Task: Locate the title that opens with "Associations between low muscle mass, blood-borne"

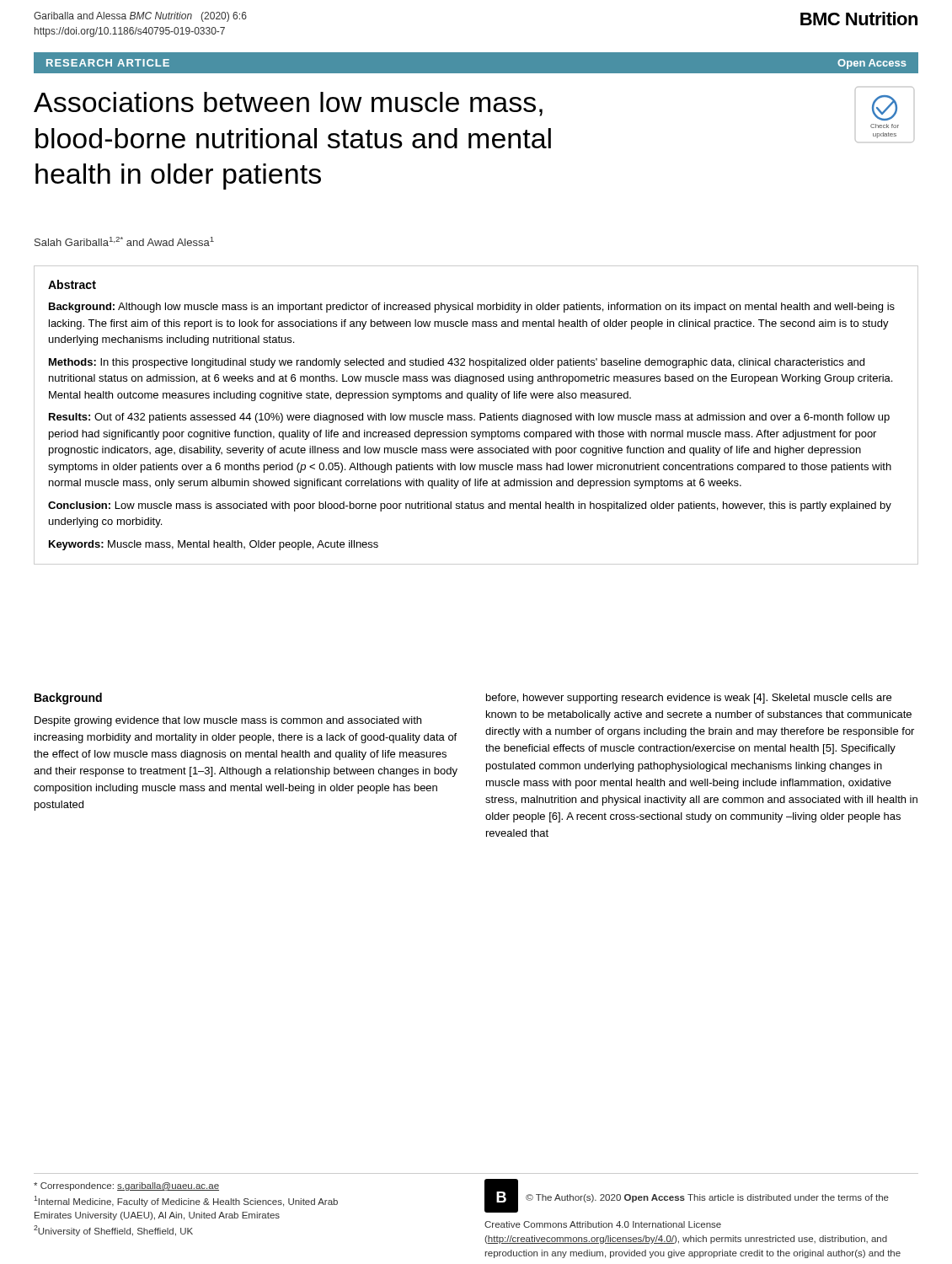Action: tap(362, 138)
